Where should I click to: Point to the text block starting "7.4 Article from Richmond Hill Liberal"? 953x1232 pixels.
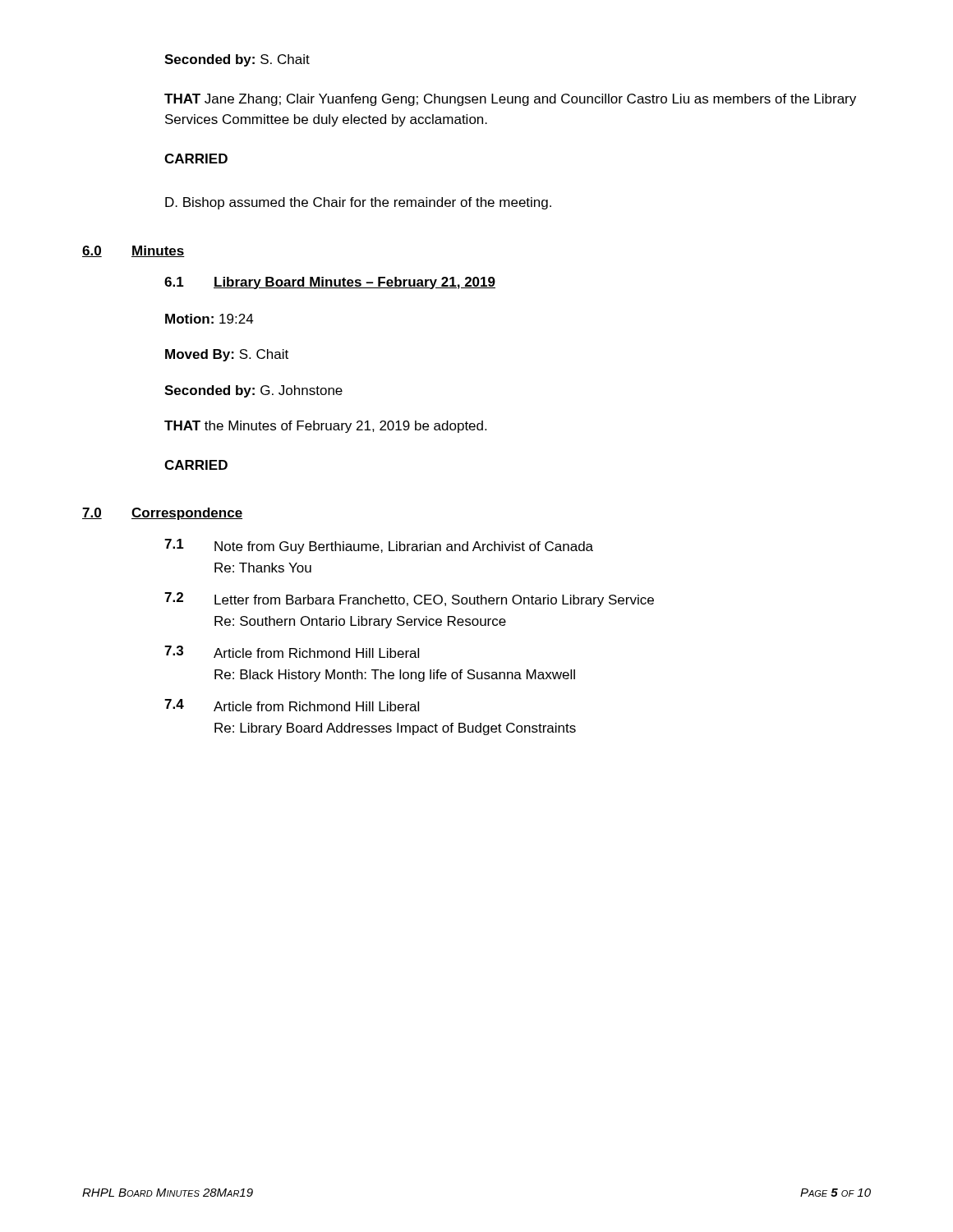pyautogui.click(x=518, y=717)
